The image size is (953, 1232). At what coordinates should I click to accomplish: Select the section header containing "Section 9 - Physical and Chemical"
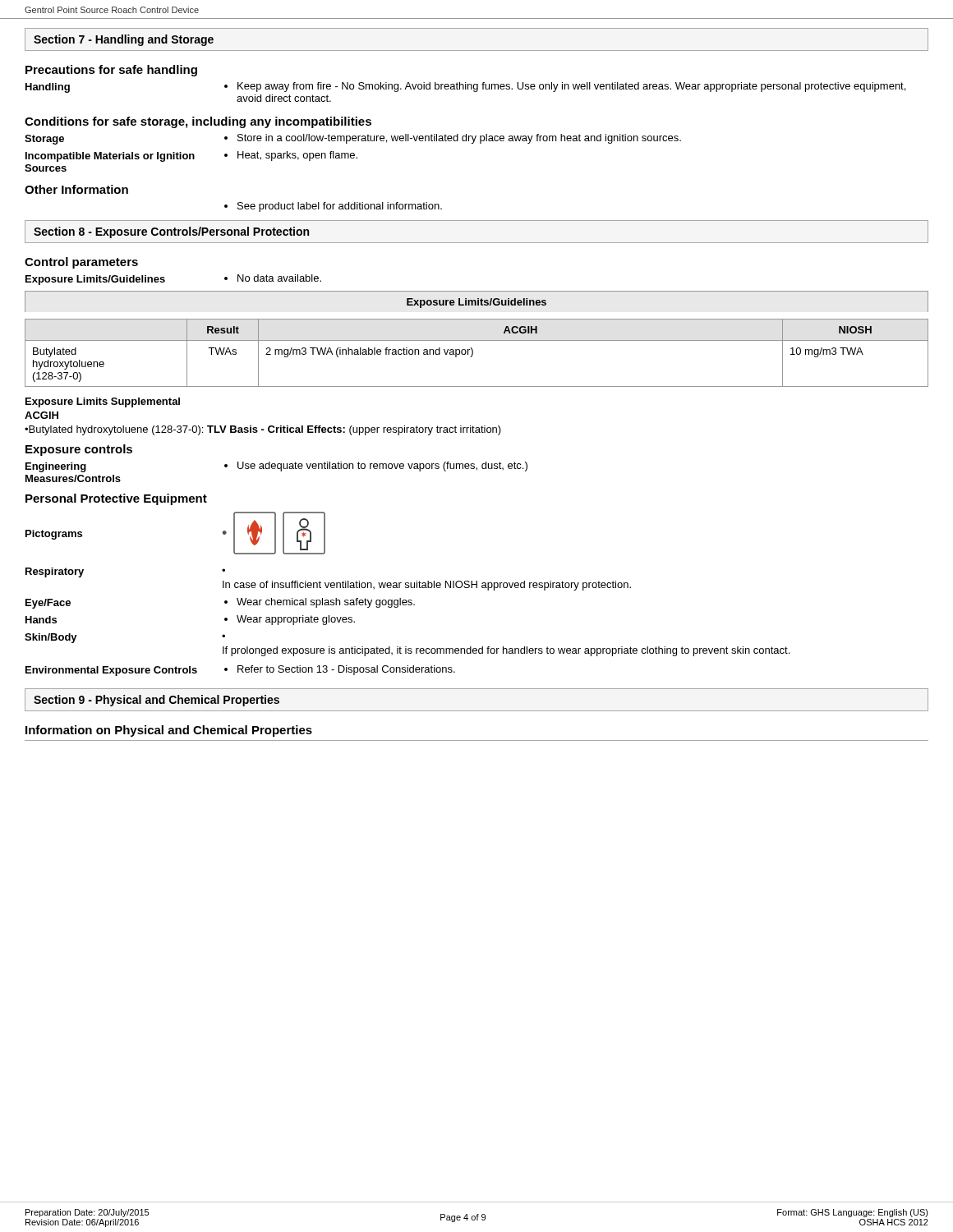(x=157, y=700)
